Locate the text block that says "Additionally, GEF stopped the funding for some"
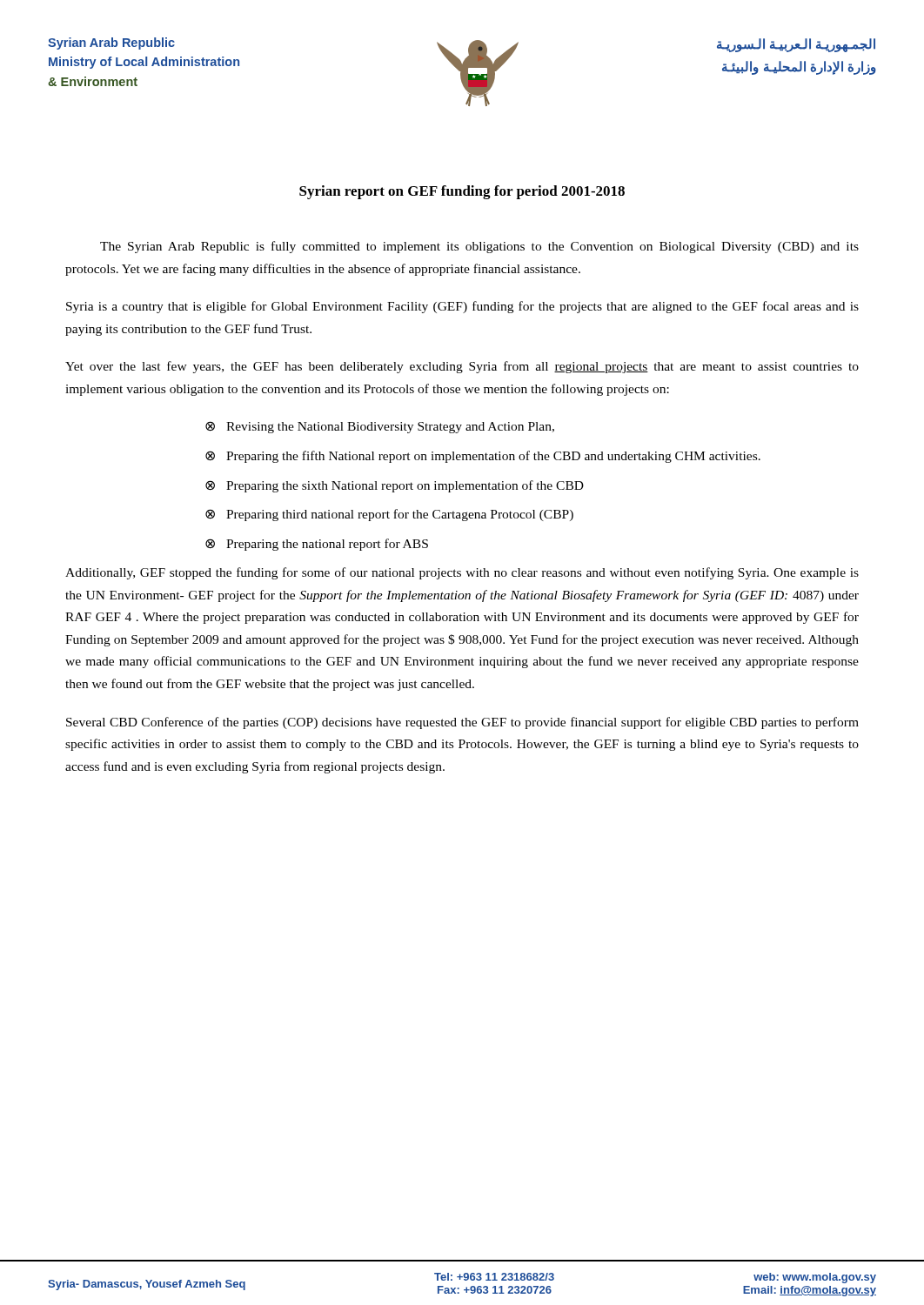Image resolution: width=924 pixels, height=1305 pixels. click(x=462, y=628)
